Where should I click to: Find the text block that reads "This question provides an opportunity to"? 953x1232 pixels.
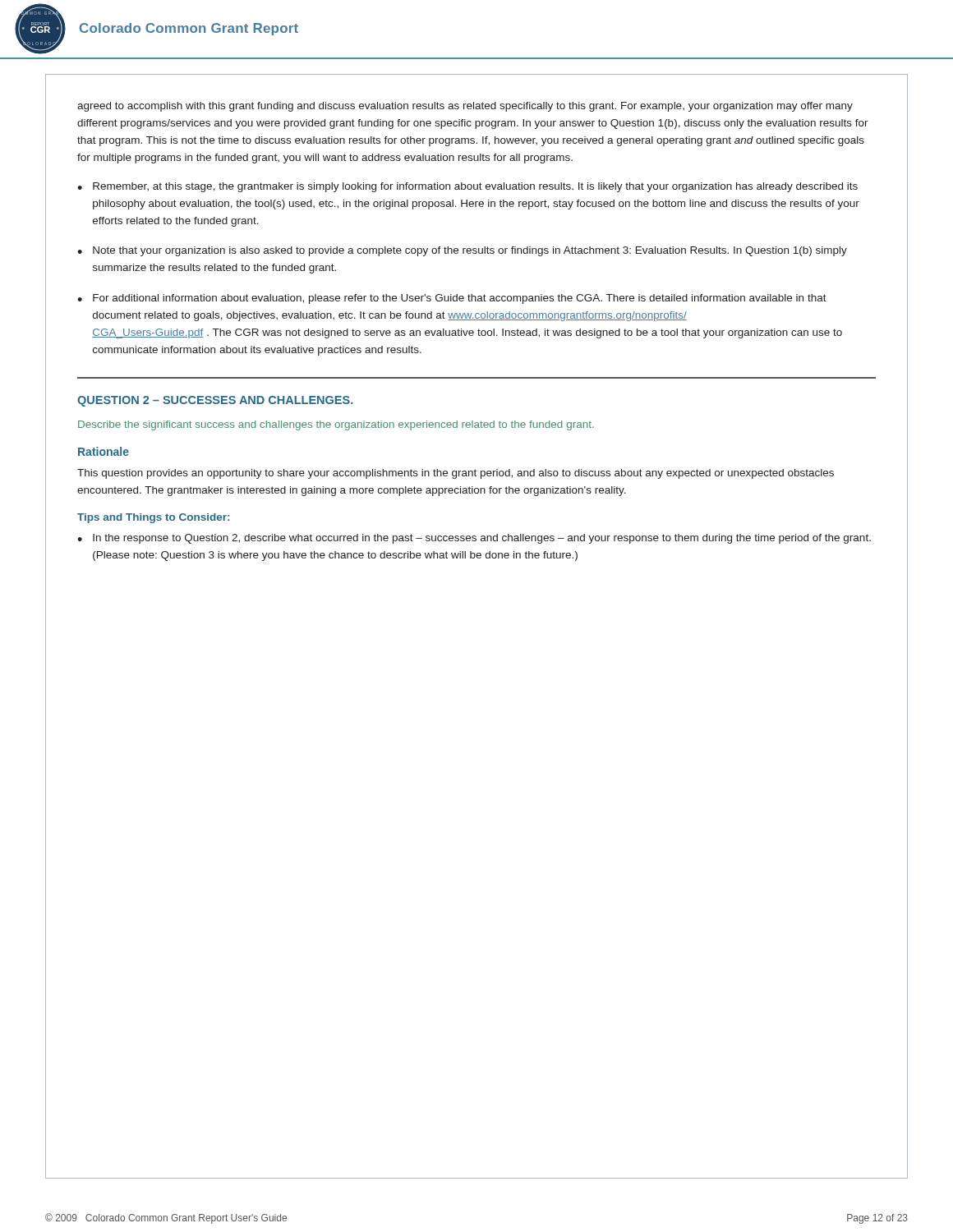[456, 481]
